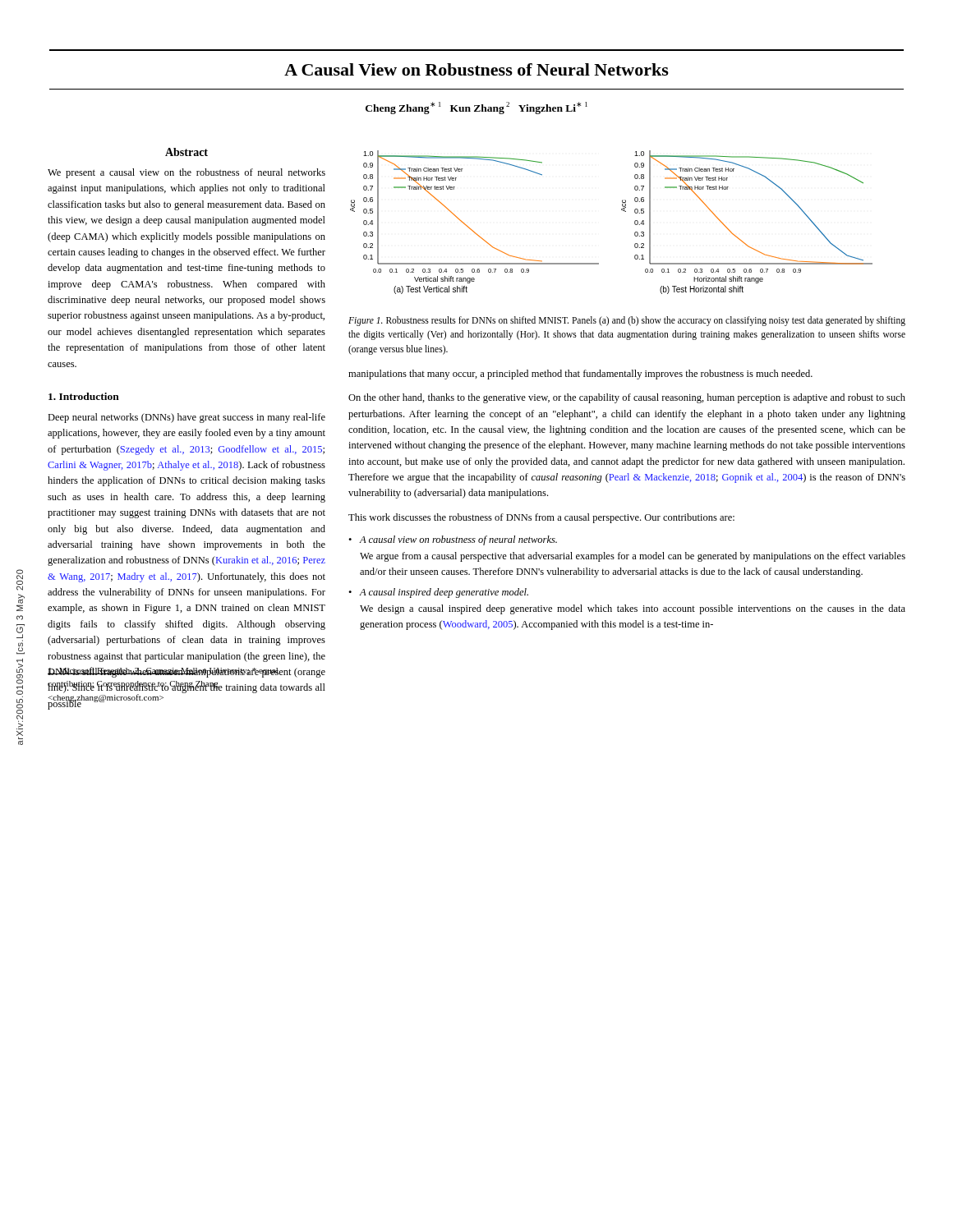
Task: Click on the list item that reads "A causal inspired deep generative model. We design"
Action: 633,608
